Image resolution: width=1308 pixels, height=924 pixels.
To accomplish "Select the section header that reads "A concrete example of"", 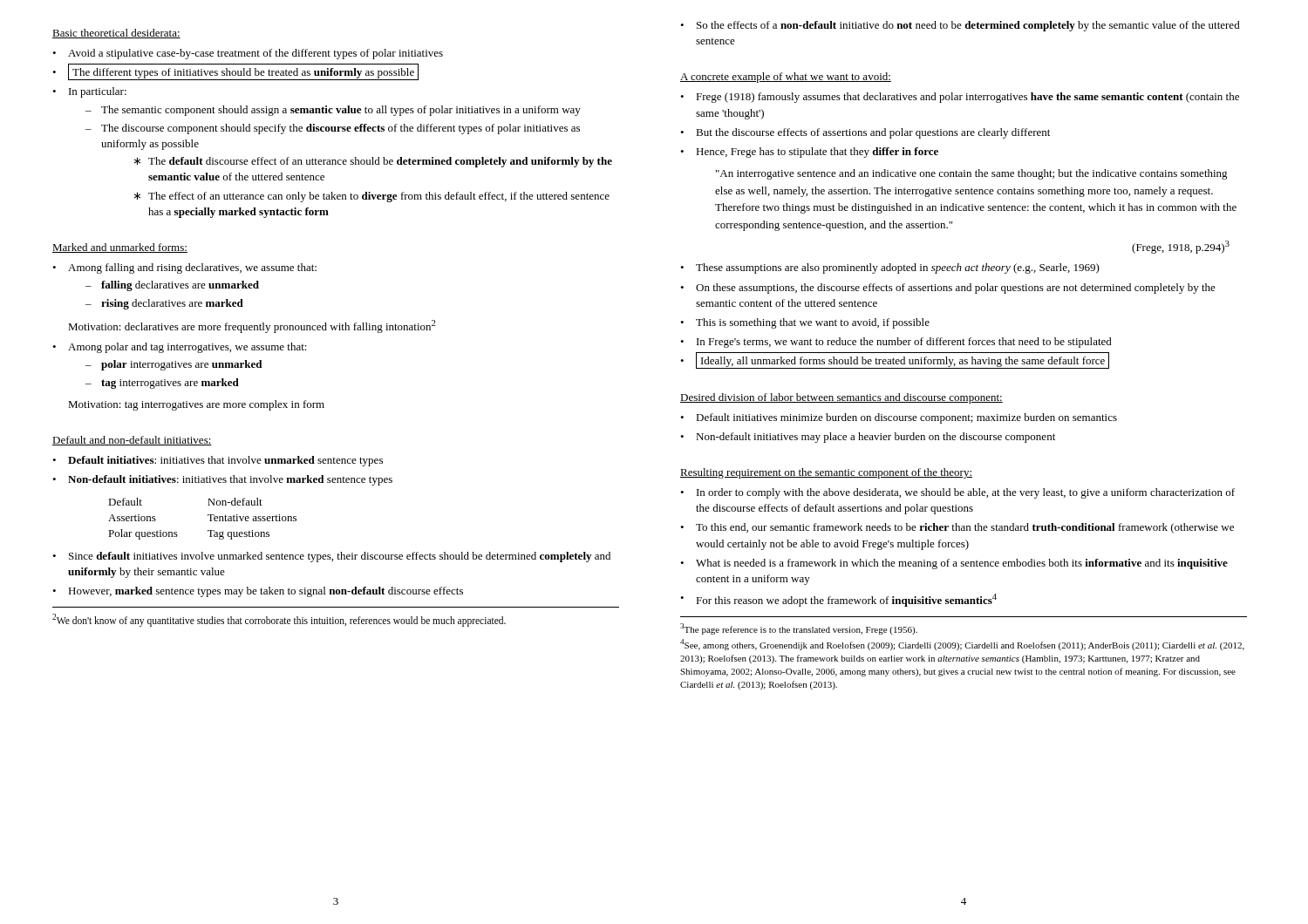I will point(786,77).
